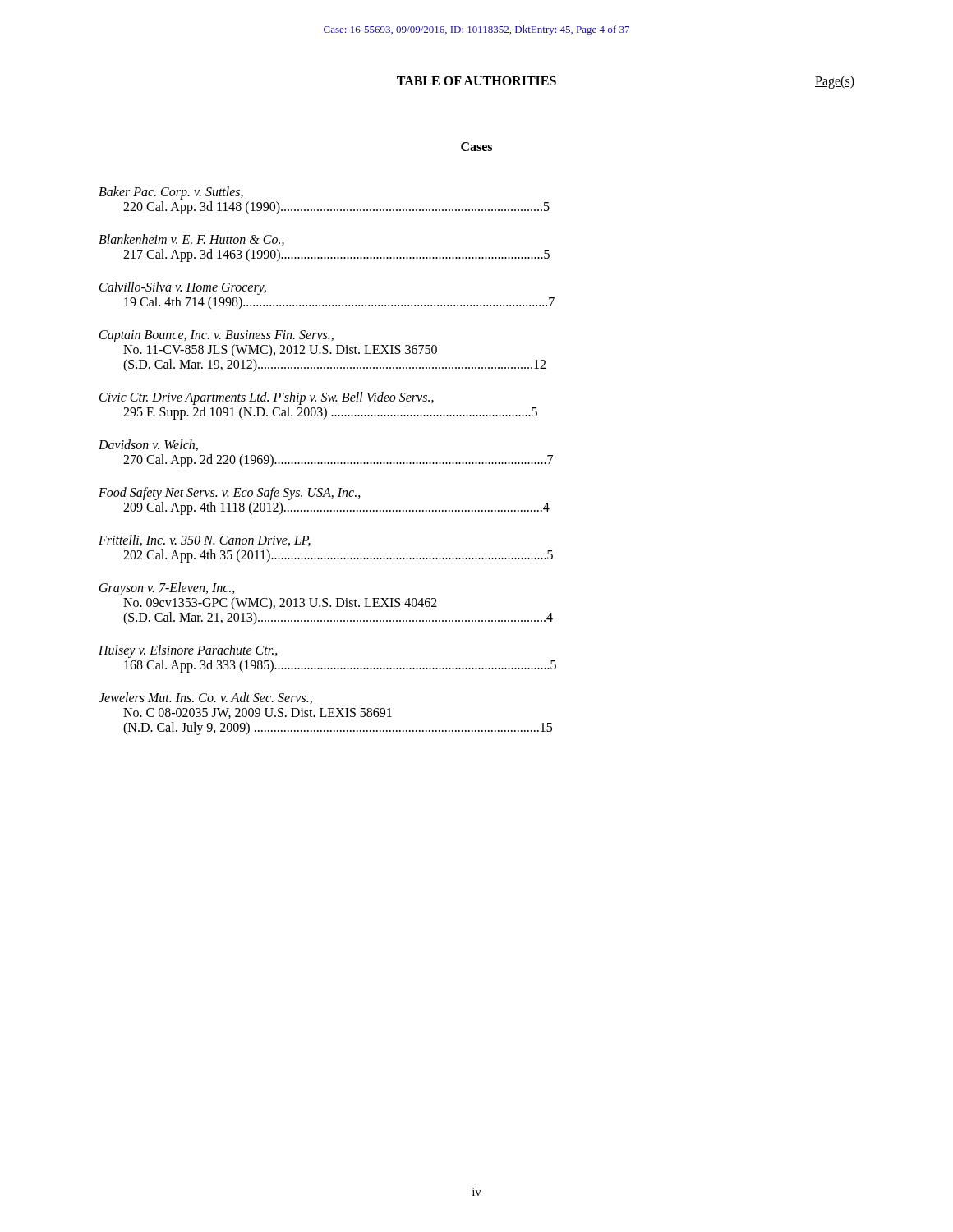Image resolution: width=953 pixels, height=1232 pixels.
Task: Find the list item containing "Civic Ctr. Drive Apartments Ltd."
Action: coord(476,405)
